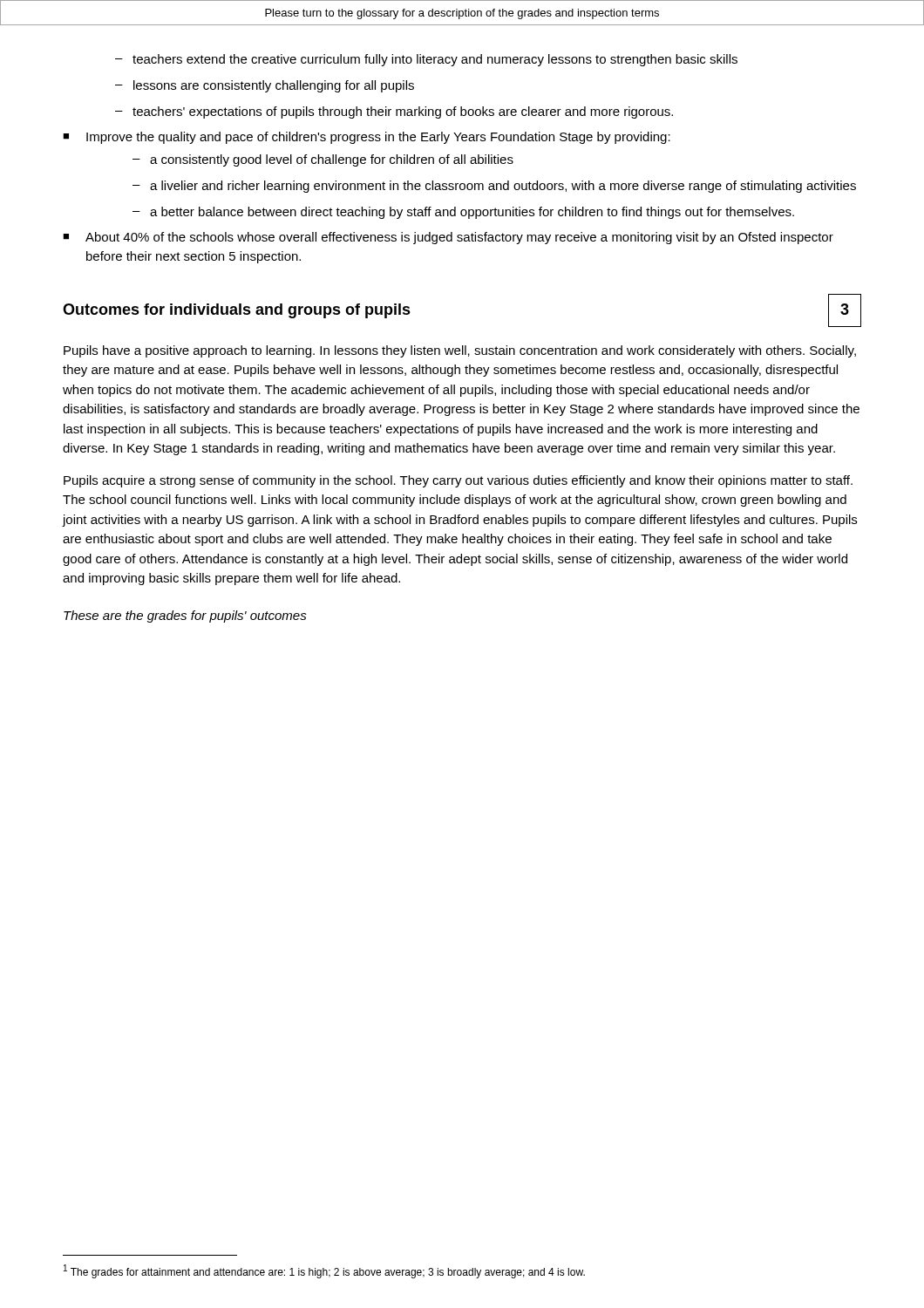Point to the region starting "– a livelier and richer learning environment in"
The height and width of the screenshot is (1308, 924).
(497, 185)
